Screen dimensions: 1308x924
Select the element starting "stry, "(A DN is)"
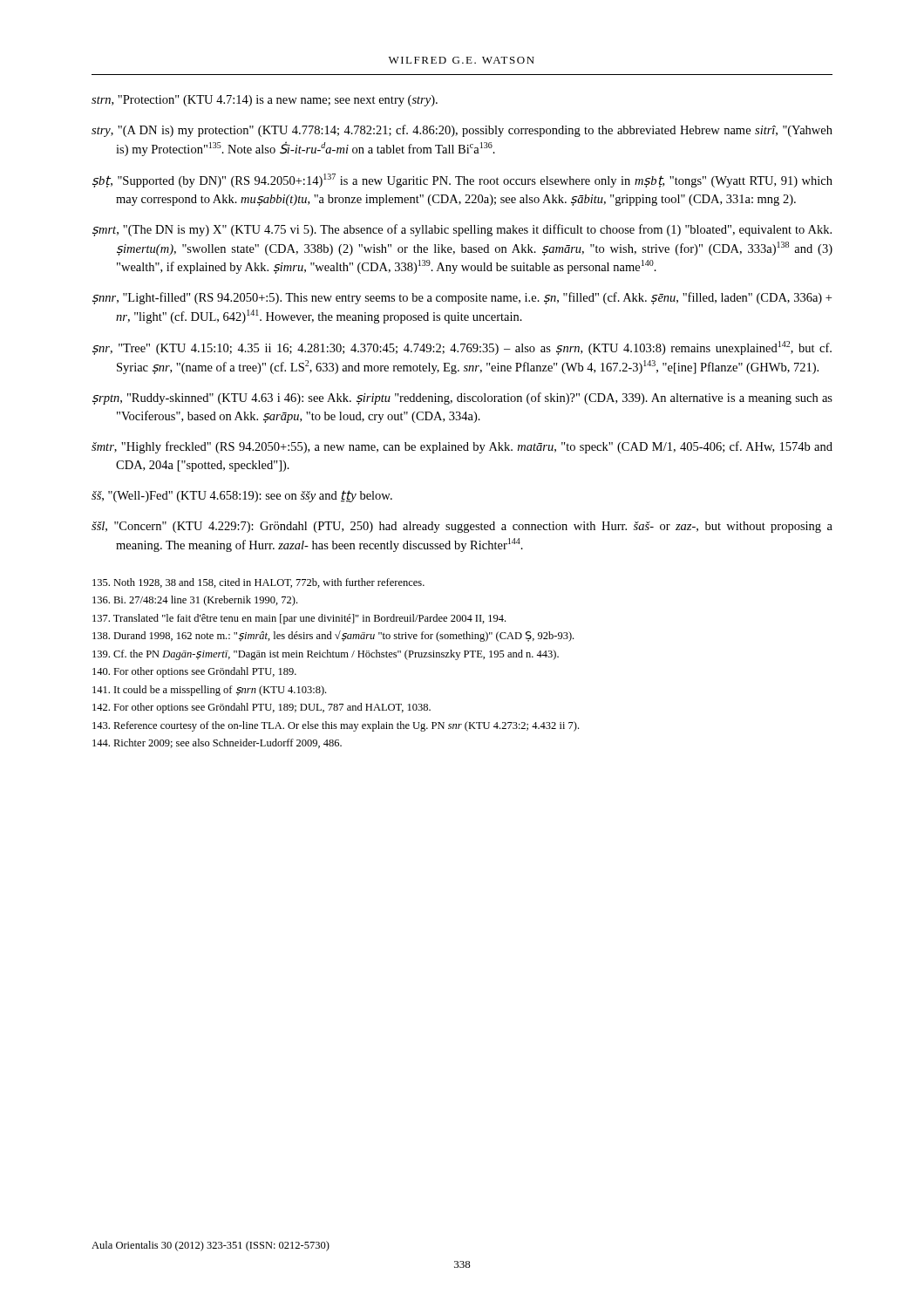point(462,139)
